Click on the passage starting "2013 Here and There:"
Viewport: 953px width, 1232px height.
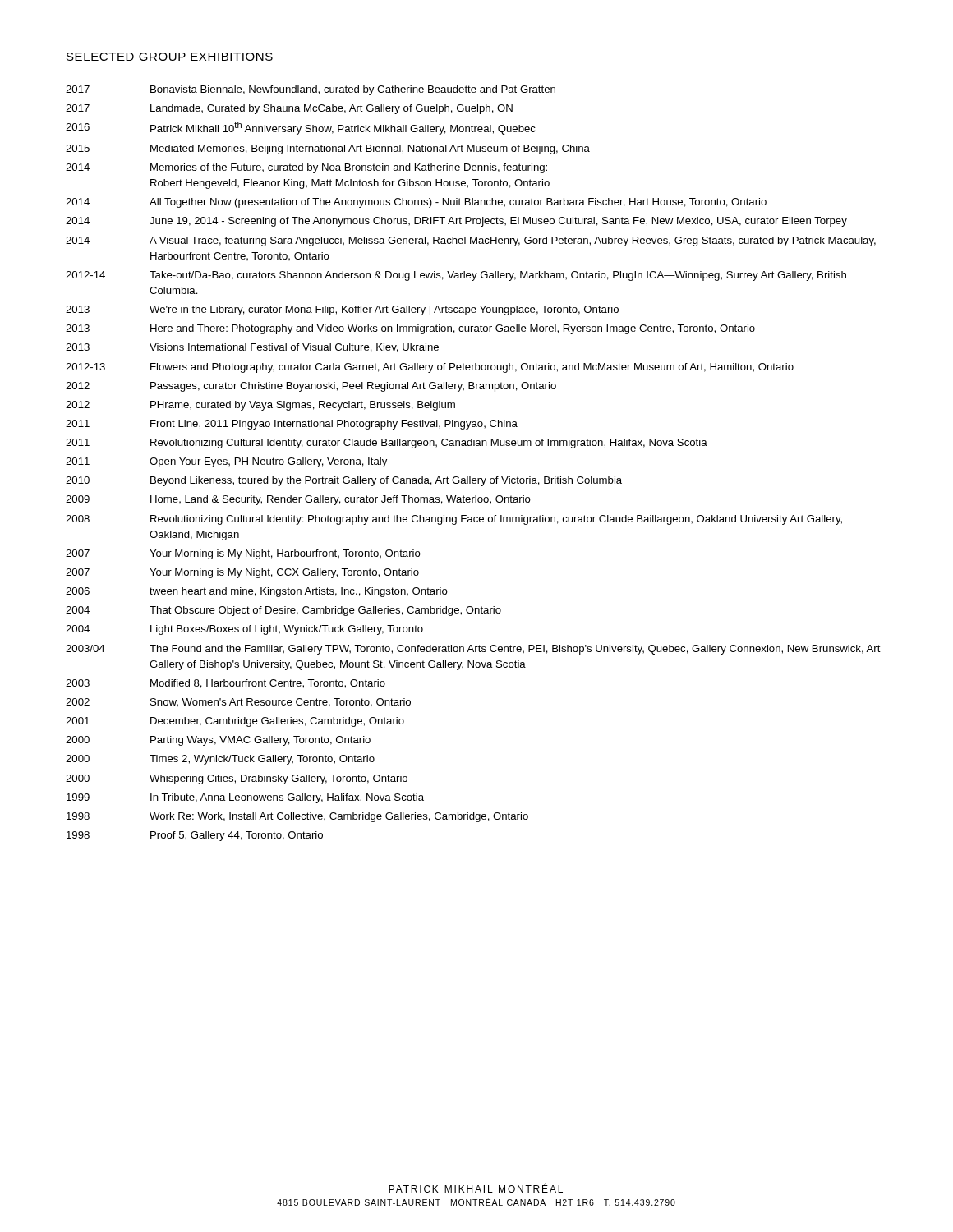[476, 328]
